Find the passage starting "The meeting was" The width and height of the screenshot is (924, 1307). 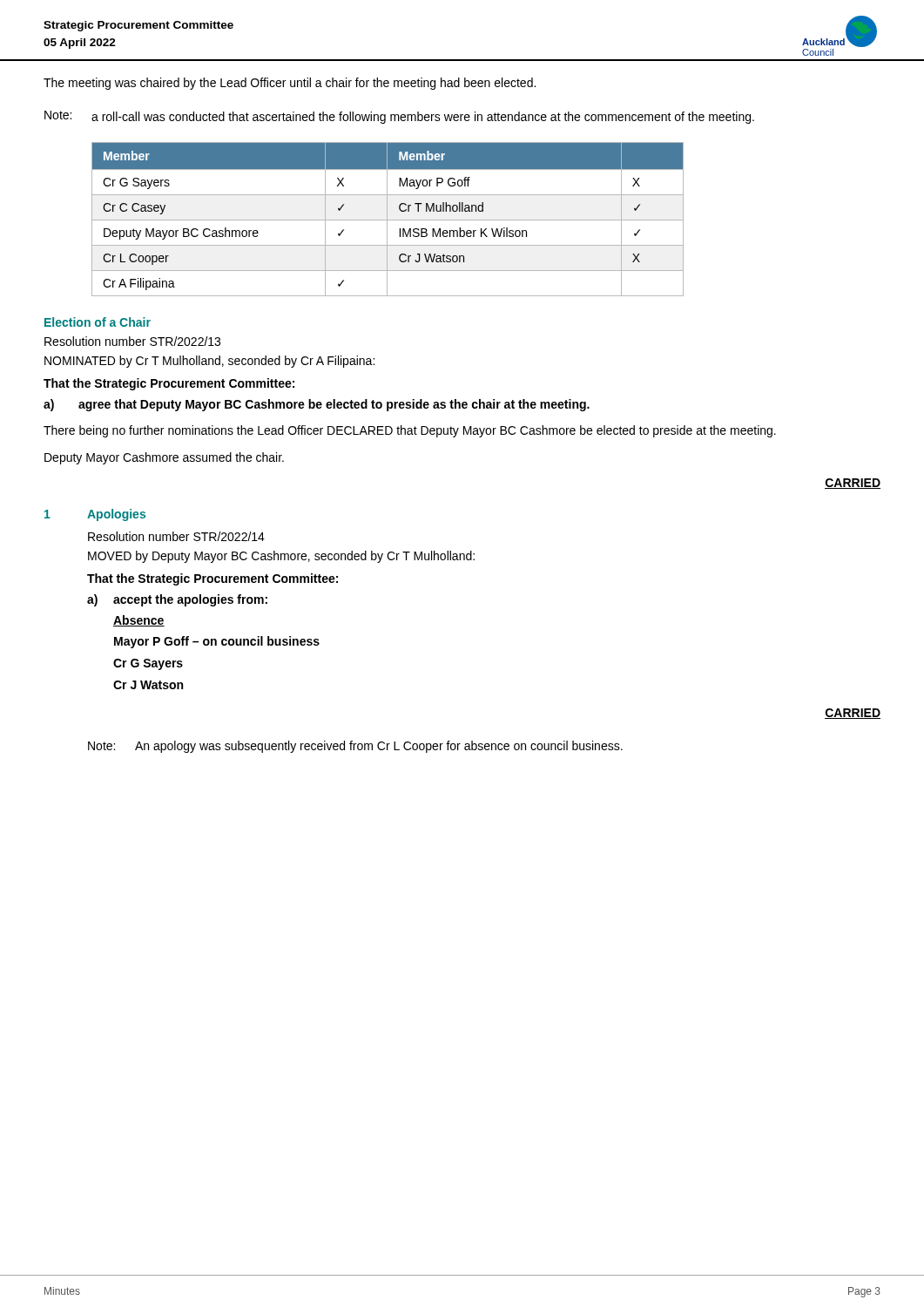coord(290,83)
